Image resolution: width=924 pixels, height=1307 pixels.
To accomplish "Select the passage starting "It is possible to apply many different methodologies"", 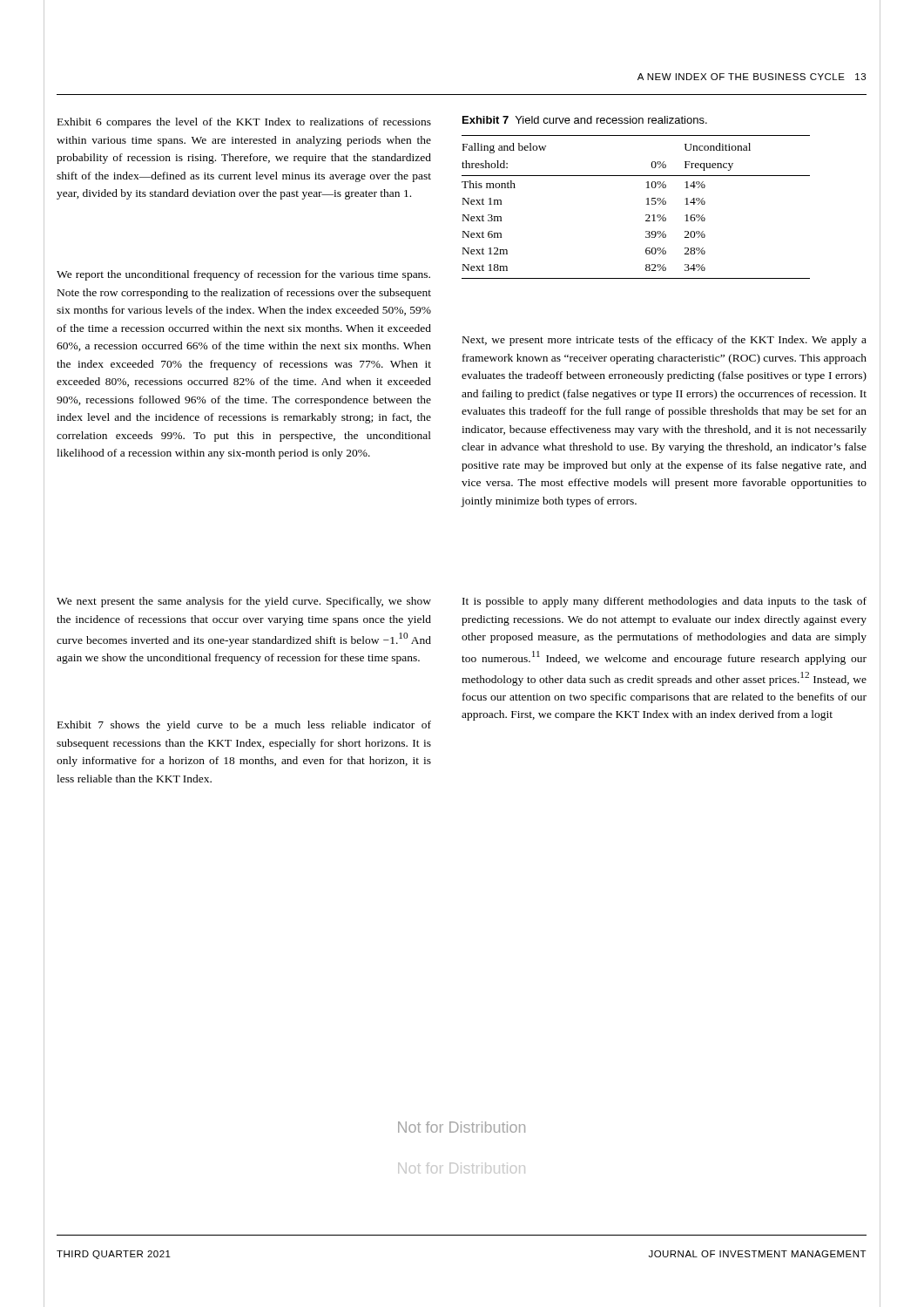I will point(664,657).
